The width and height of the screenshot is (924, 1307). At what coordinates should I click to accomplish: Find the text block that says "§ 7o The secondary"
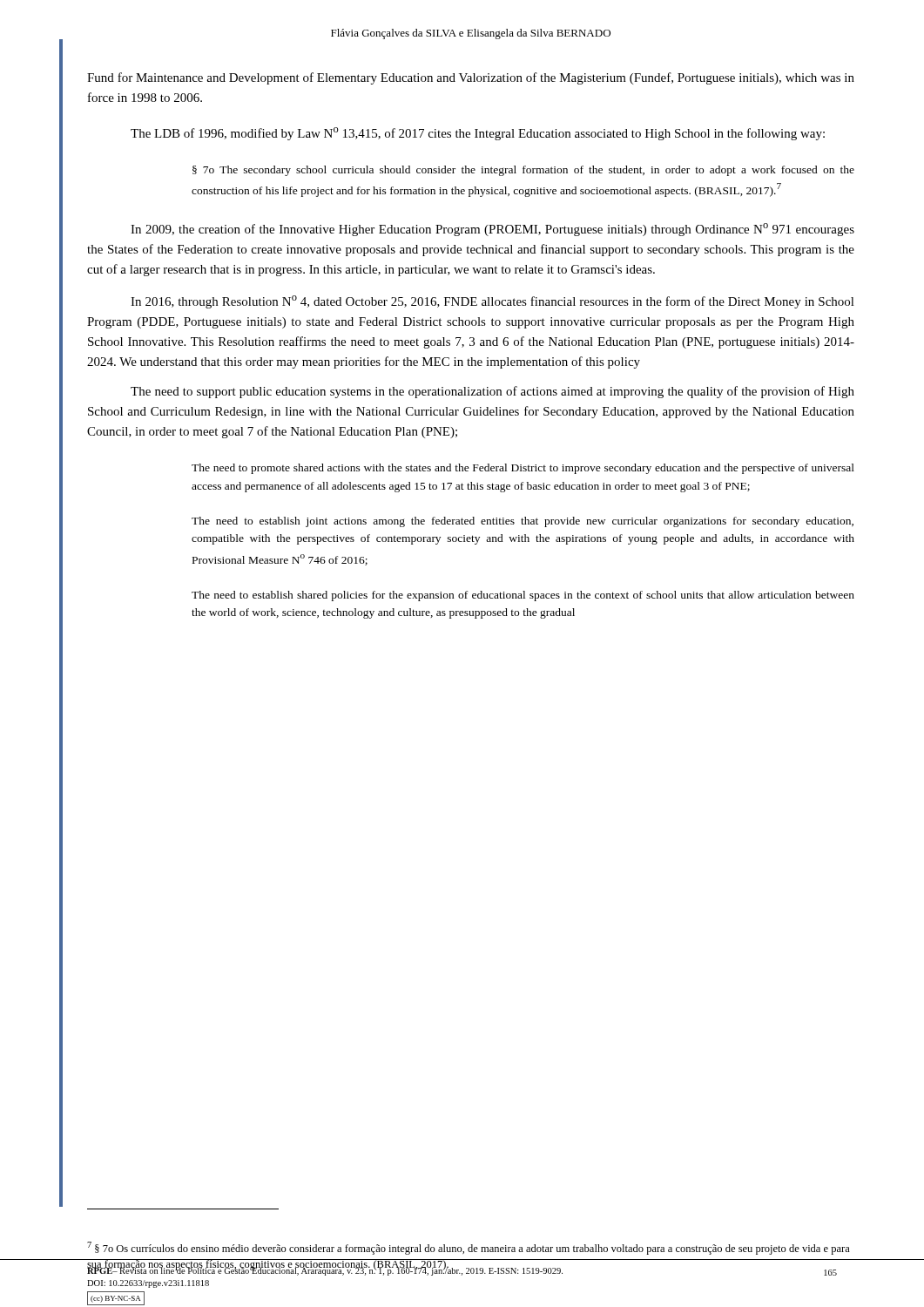523,180
